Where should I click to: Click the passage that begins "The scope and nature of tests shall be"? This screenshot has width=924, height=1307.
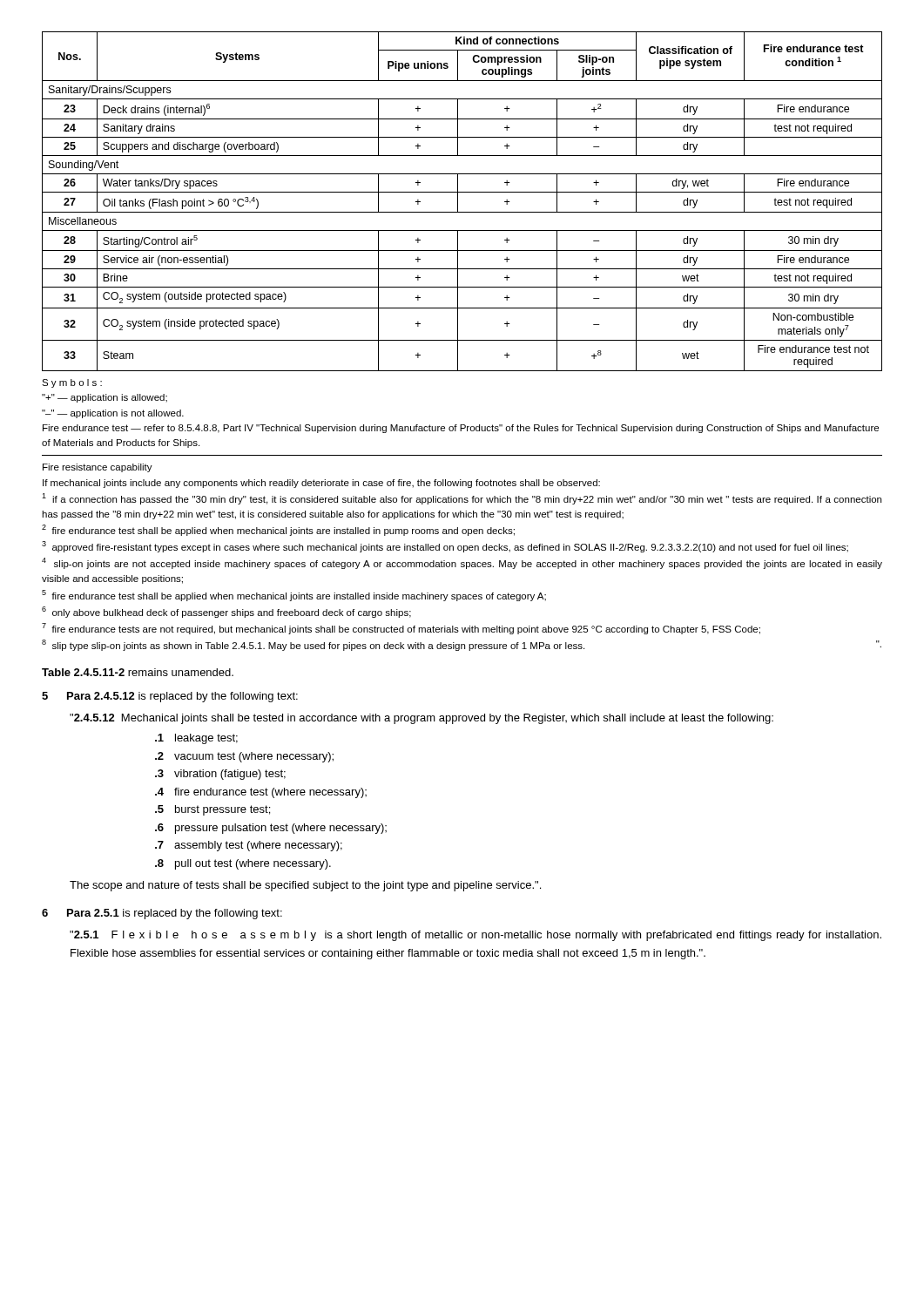pos(306,885)
